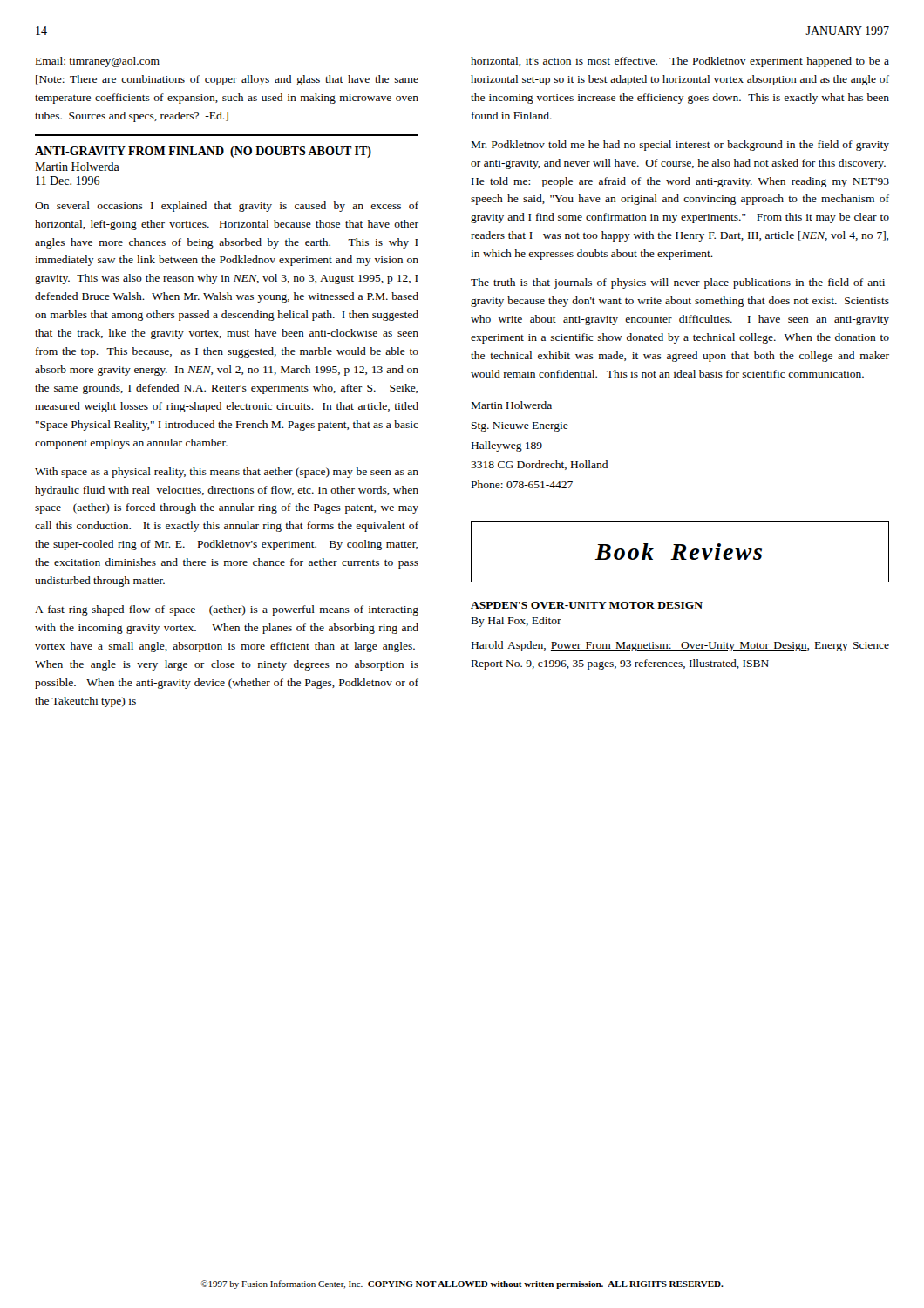Point to the region starting "ASPDEN'S OVER-UNITY MOTOR DESIGN"

coord(587,605)
